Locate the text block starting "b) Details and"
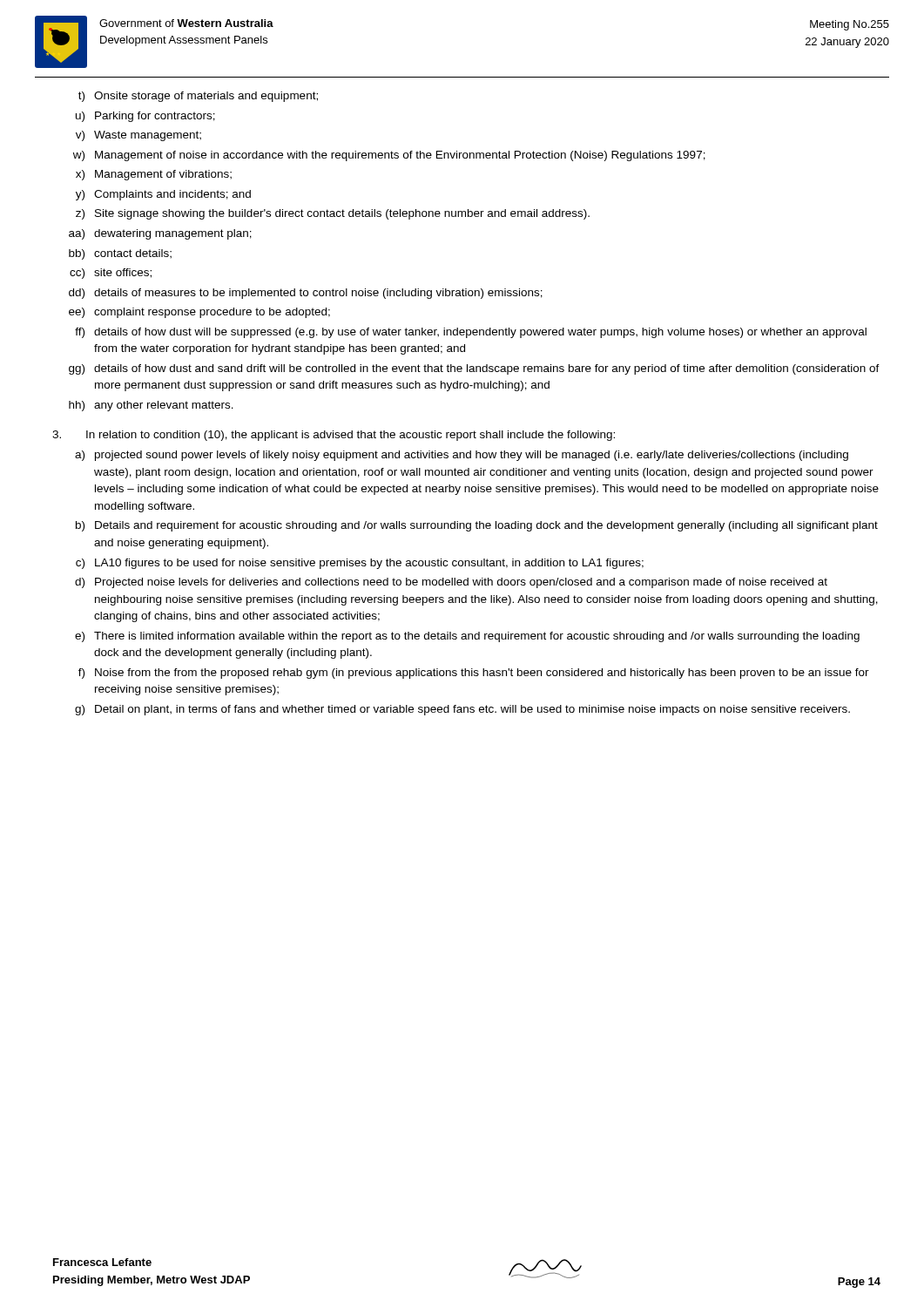This screenshot has width=924, height=1307. coord(466,534)
